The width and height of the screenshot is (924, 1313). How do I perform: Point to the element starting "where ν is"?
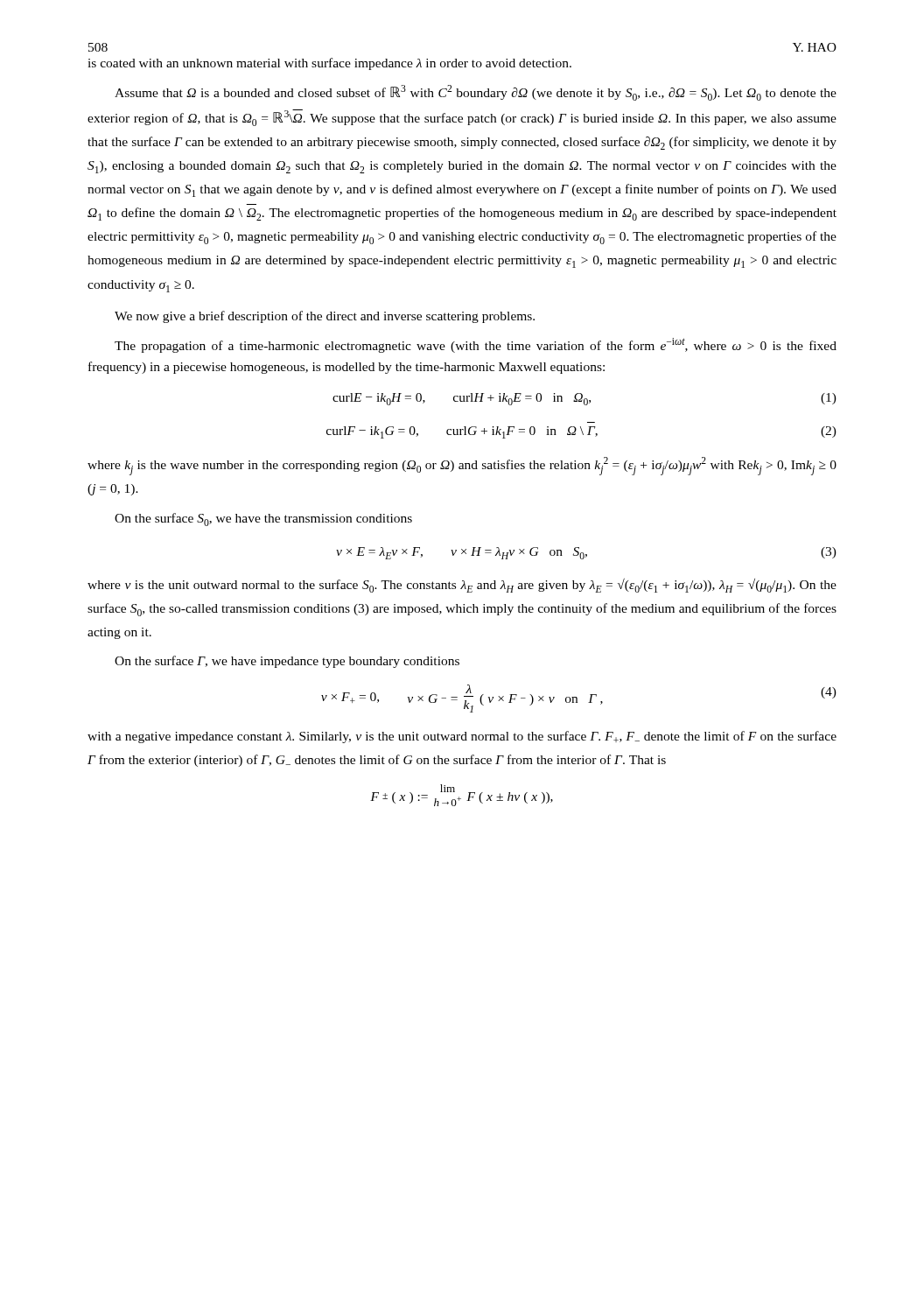click(462, 608)
